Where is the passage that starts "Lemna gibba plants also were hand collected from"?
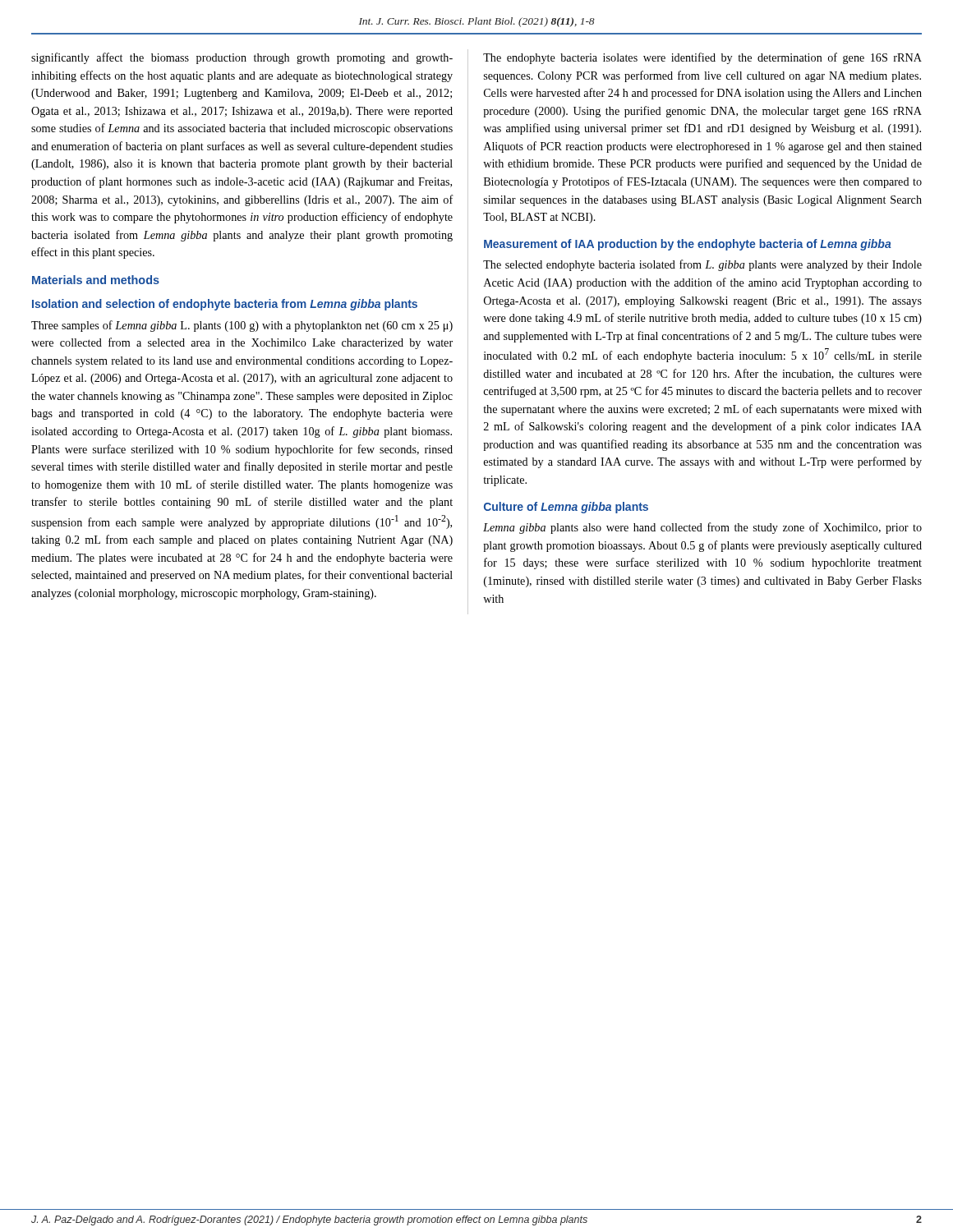Viewport: 953px width, 1232px height. [x=702, y=564]
